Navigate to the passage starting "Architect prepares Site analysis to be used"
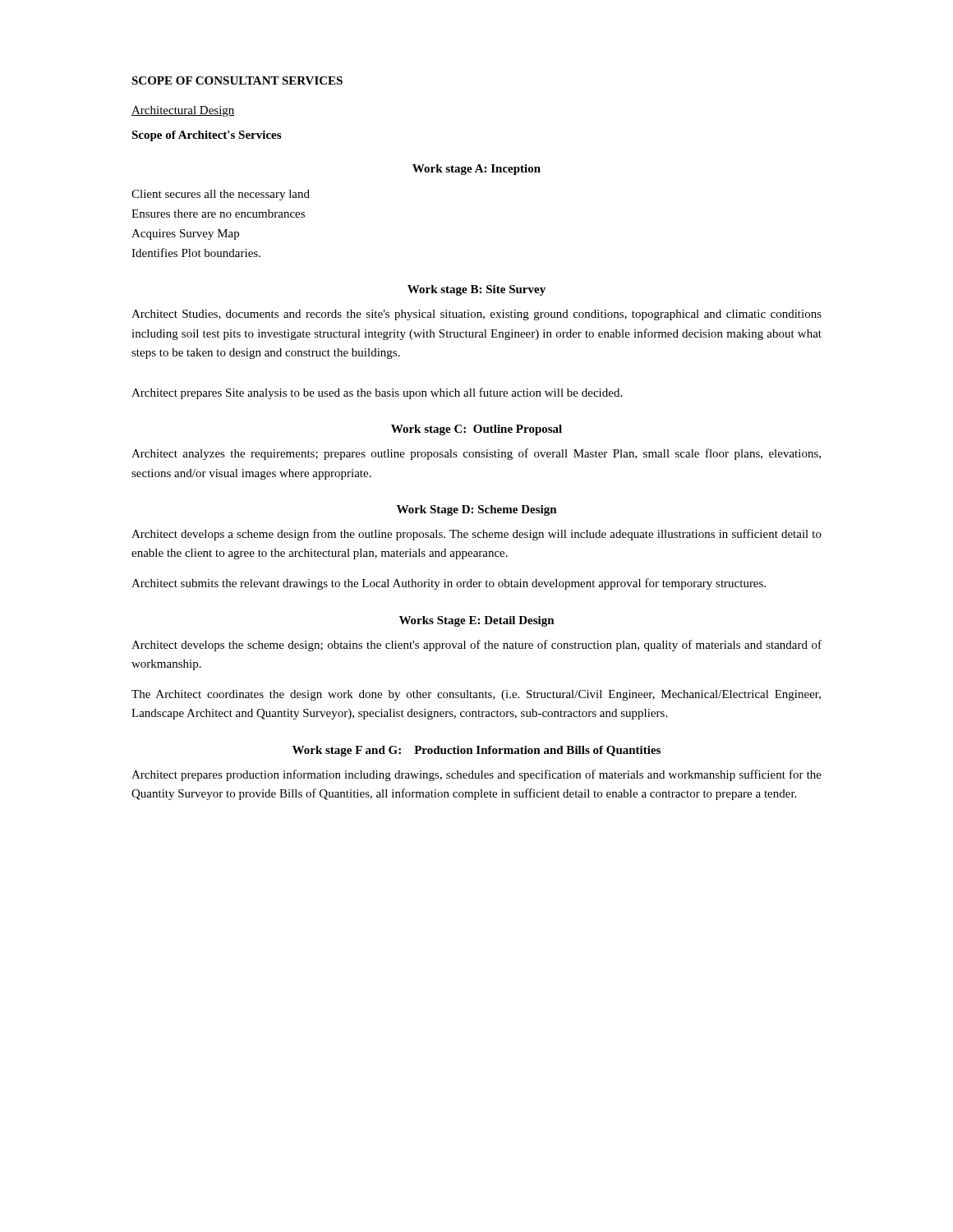This screenshot has width=953, height=1232. 377,393
